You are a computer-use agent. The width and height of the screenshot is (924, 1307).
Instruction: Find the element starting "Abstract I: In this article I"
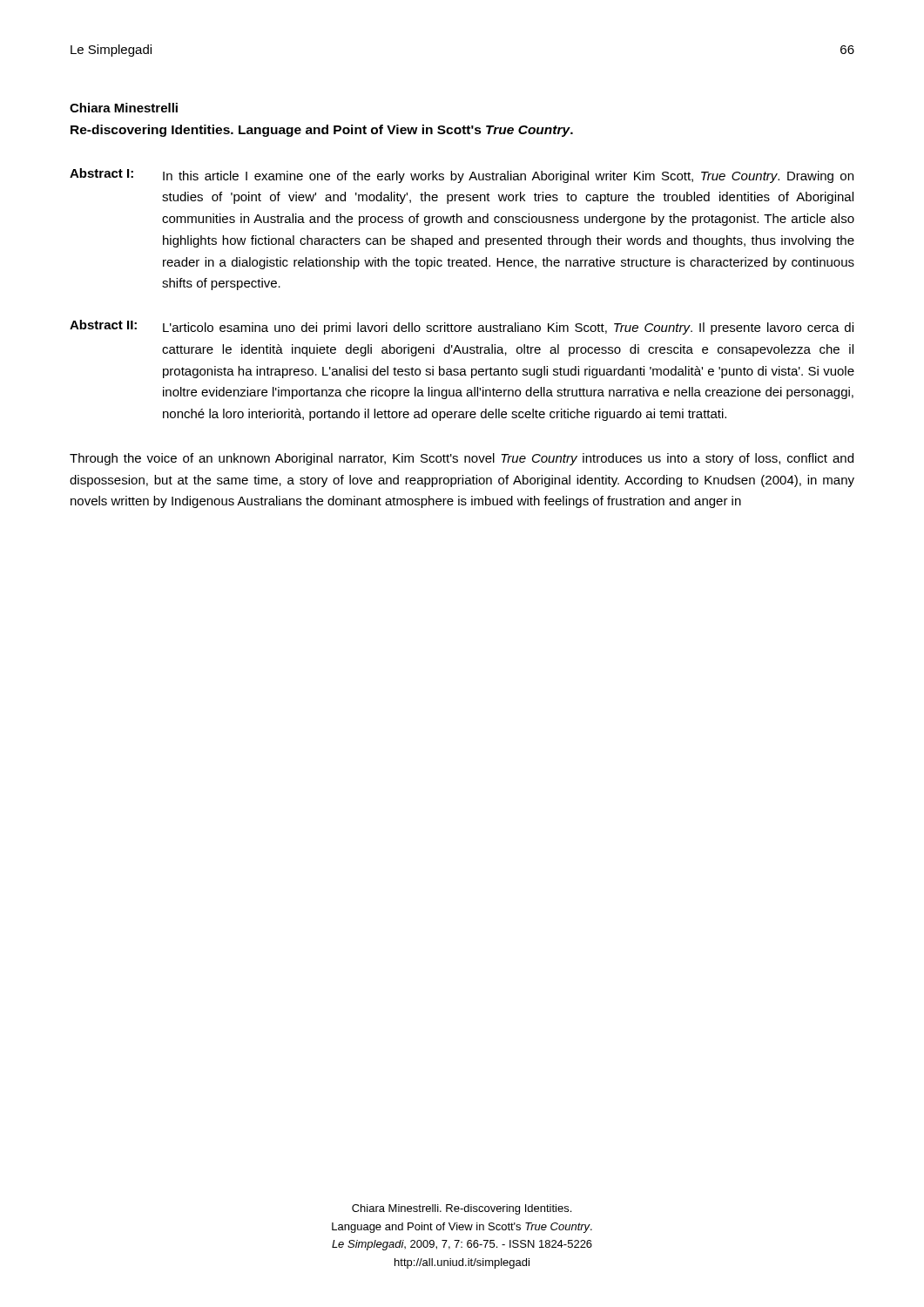point(462,230)
